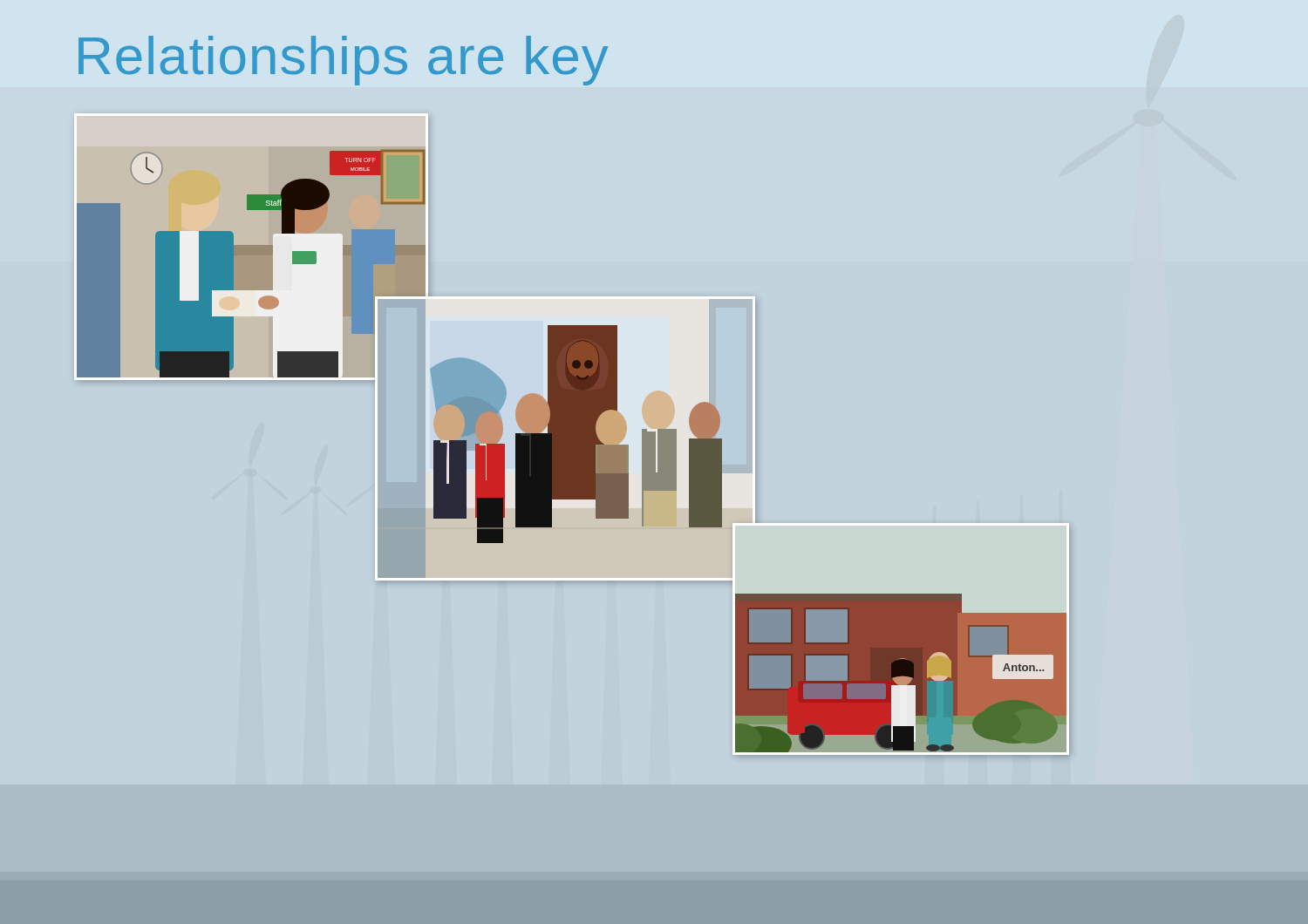Locate the title with the text "Relationships are key"
The height and width of the screenshot is (924, 1308).
[342, 55]
